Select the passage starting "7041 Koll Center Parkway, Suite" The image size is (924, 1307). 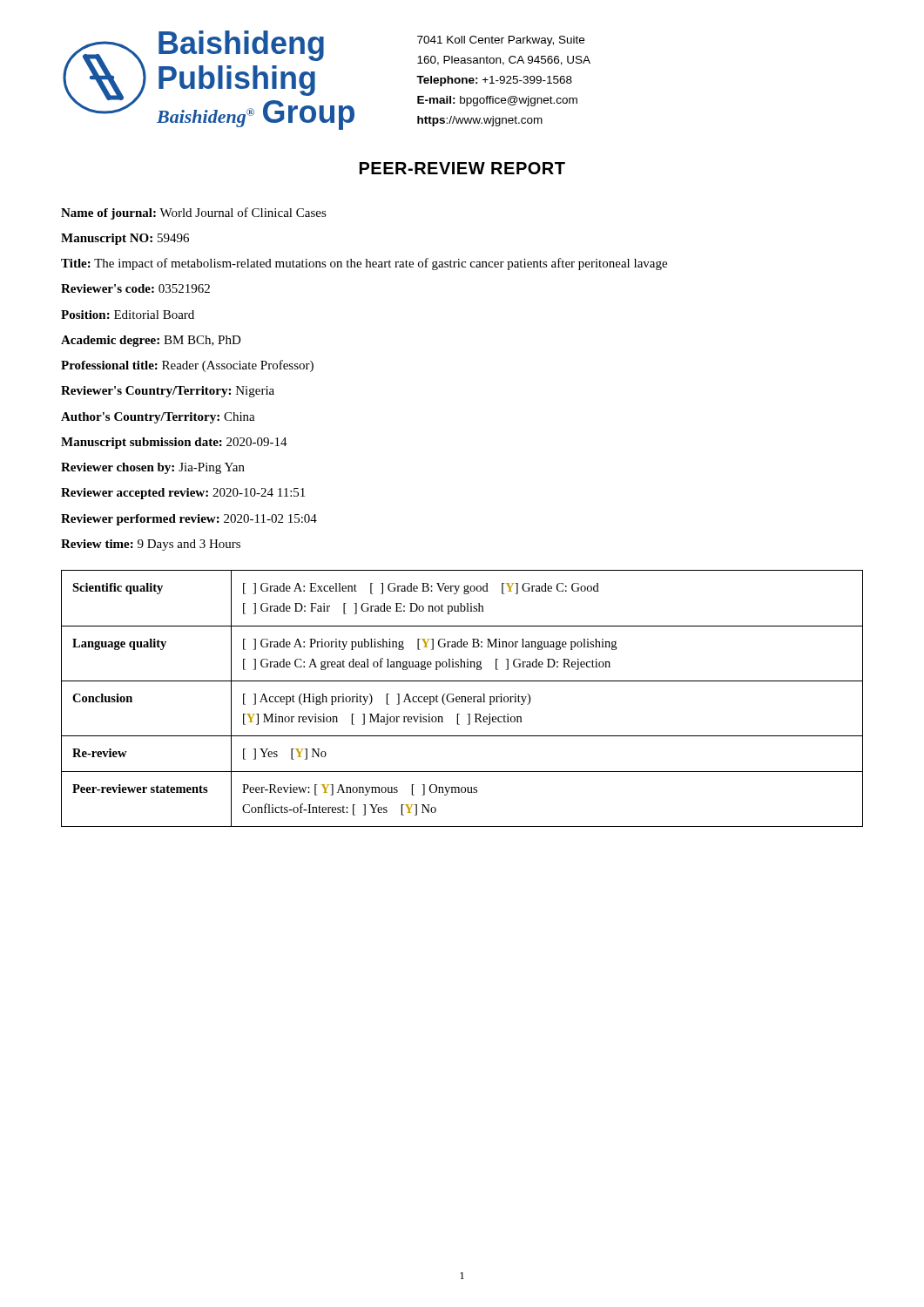[x=504, y=80]
